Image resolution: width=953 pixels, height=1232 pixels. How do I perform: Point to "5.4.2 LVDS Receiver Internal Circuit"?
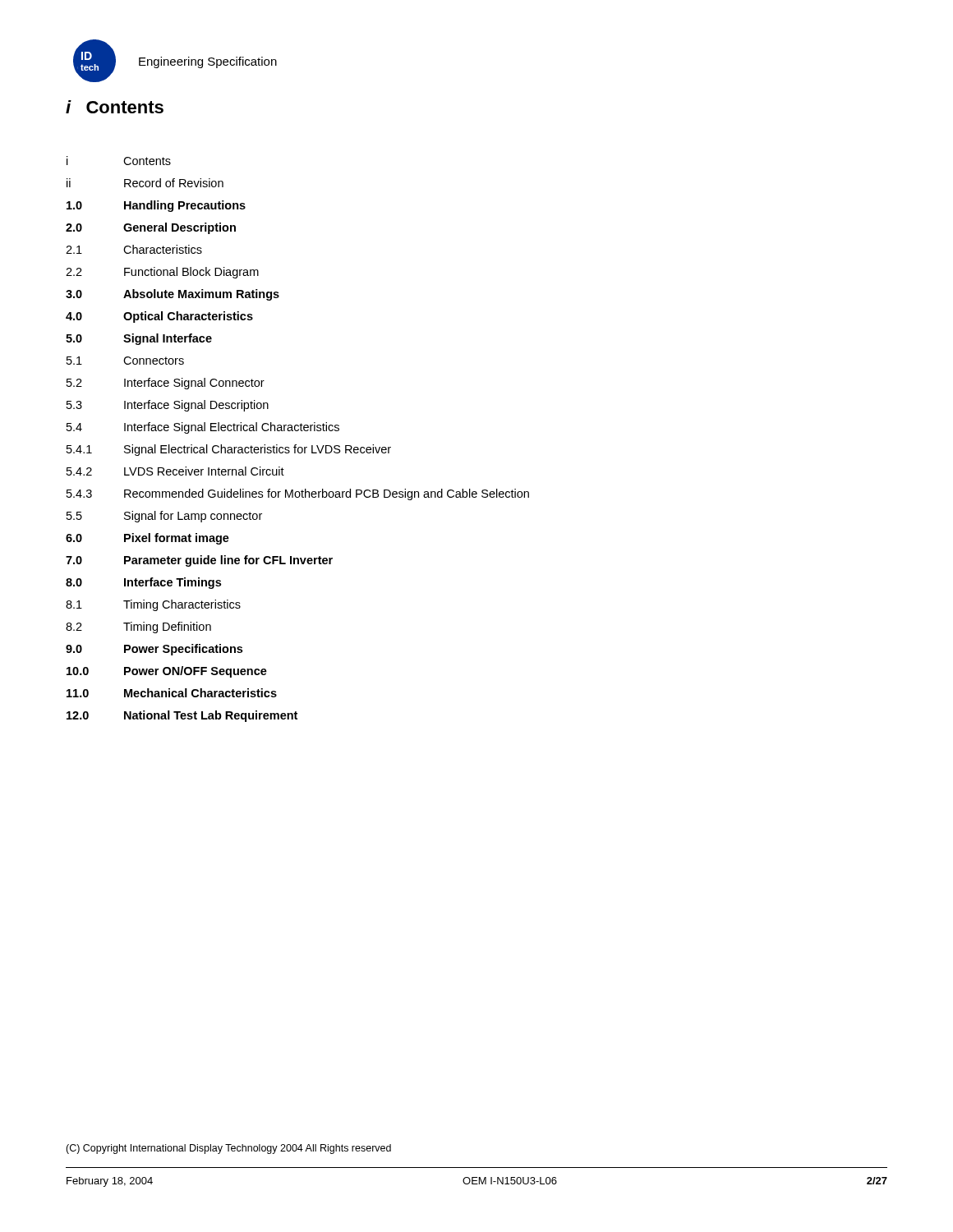click(x=175, y=471)
